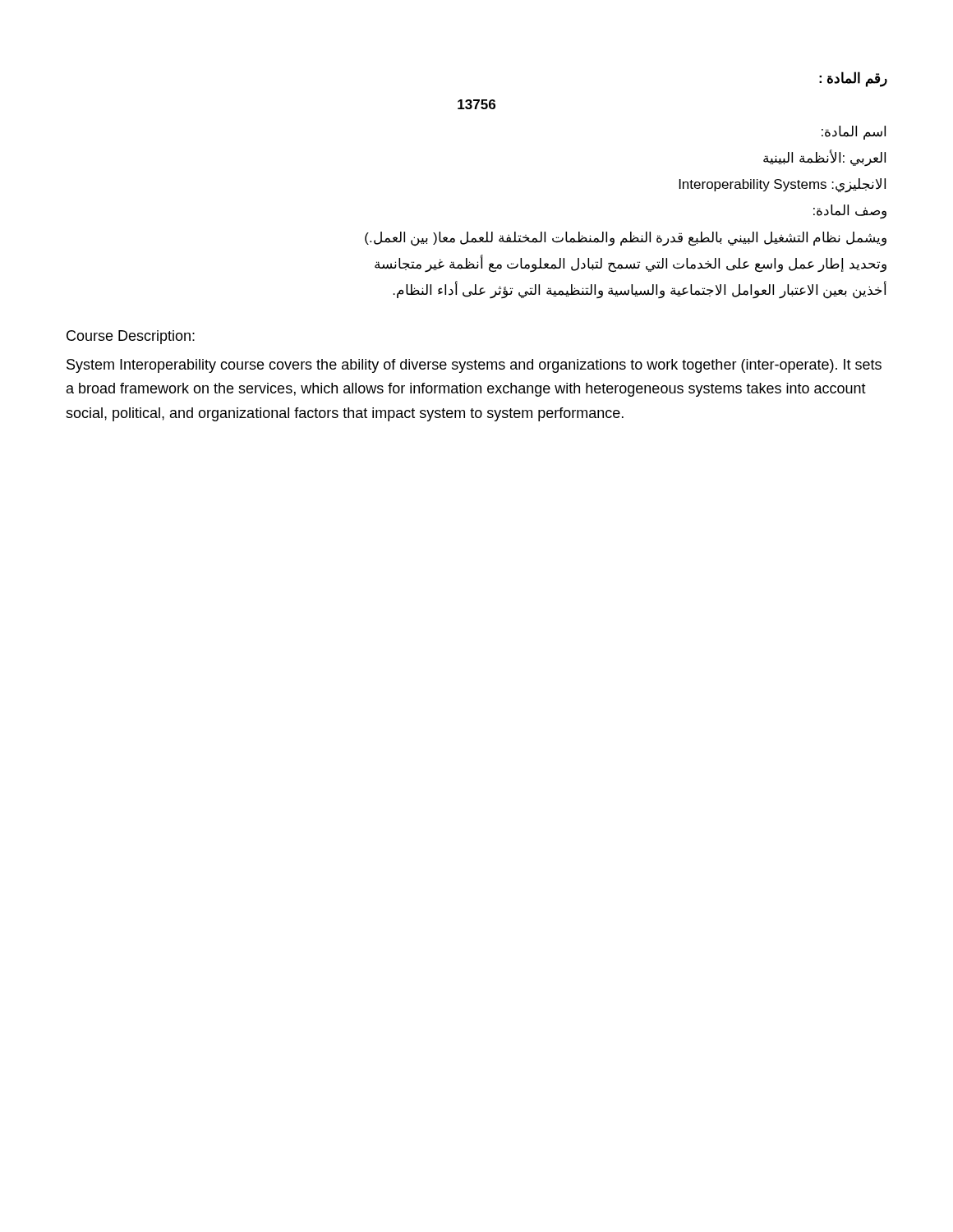The image size is (953, 1232).
Task: Click on the text block starting "Course Description:"
Action: point(131,336)
